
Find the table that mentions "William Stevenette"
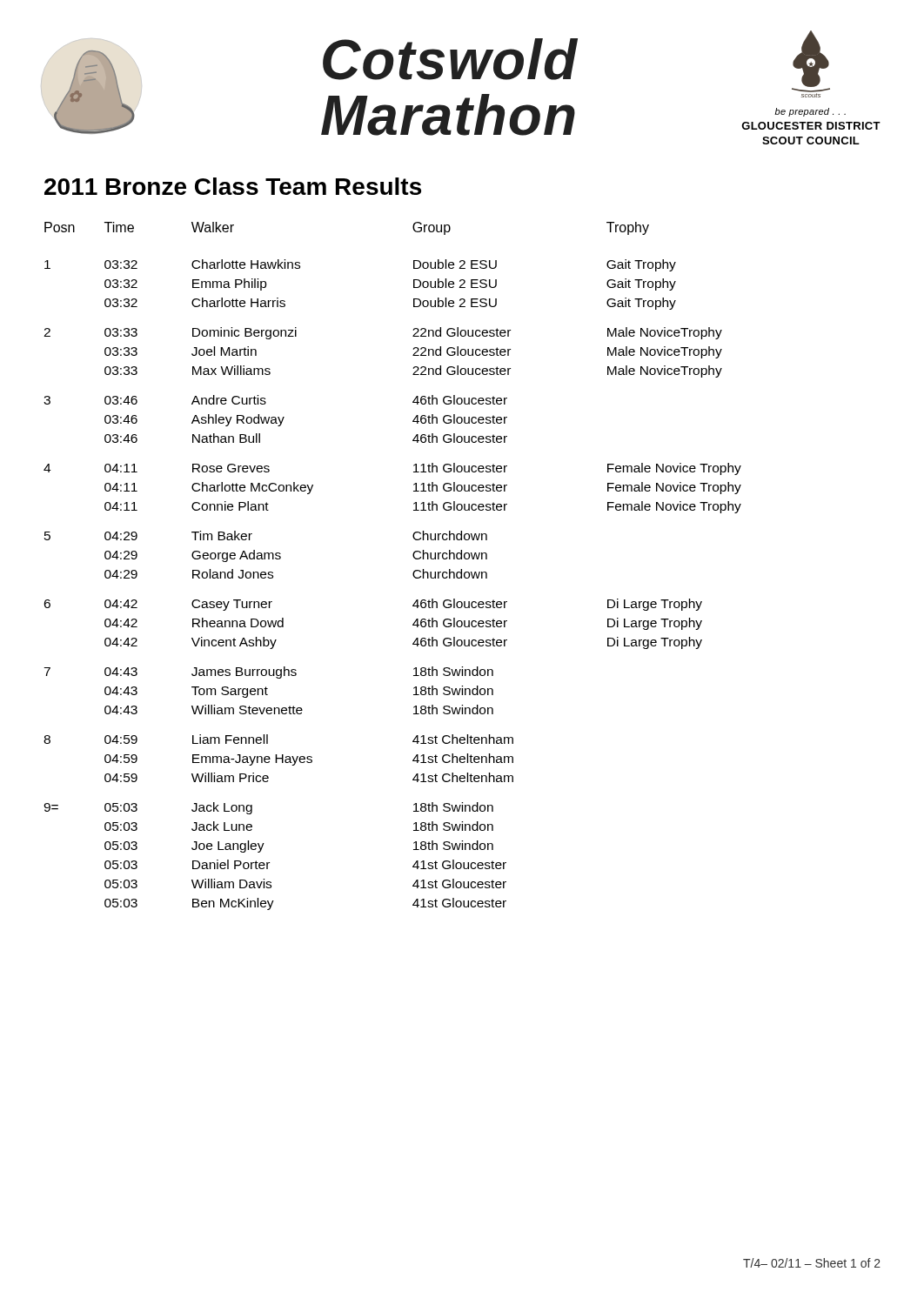point(462,561)
